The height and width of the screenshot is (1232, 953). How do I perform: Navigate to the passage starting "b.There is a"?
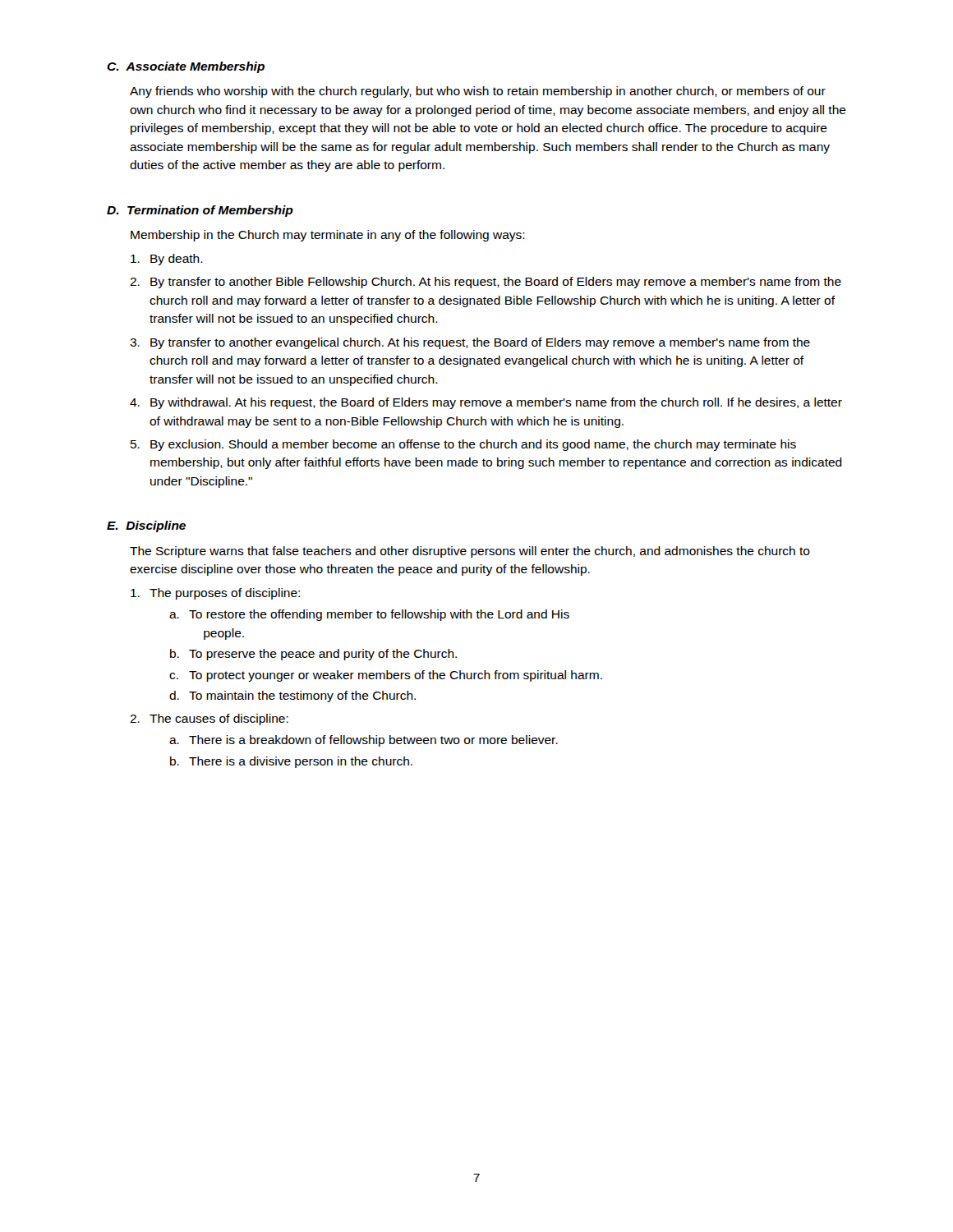[291, 761]
